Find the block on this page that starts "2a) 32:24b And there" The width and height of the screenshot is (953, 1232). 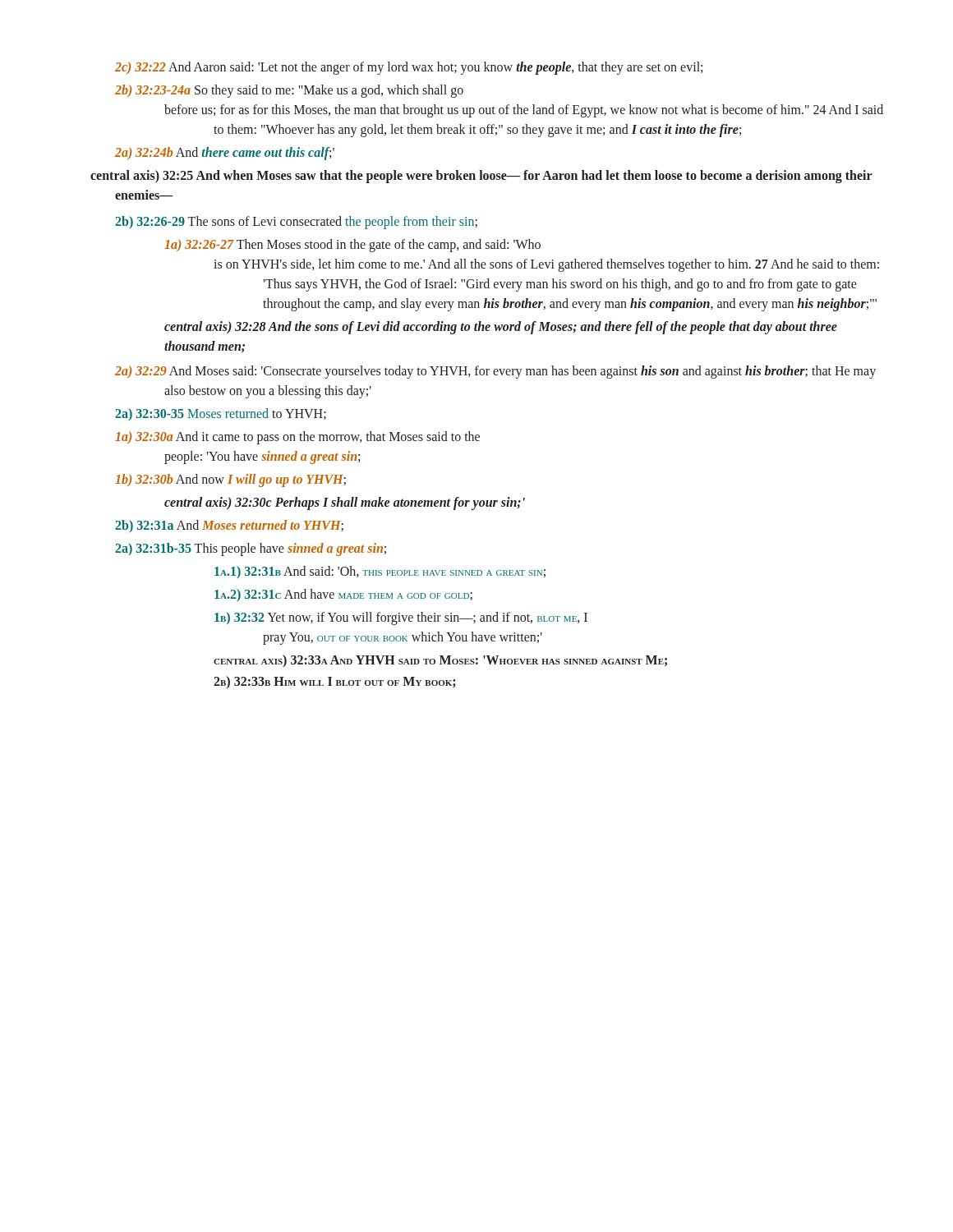pos(225,152)
